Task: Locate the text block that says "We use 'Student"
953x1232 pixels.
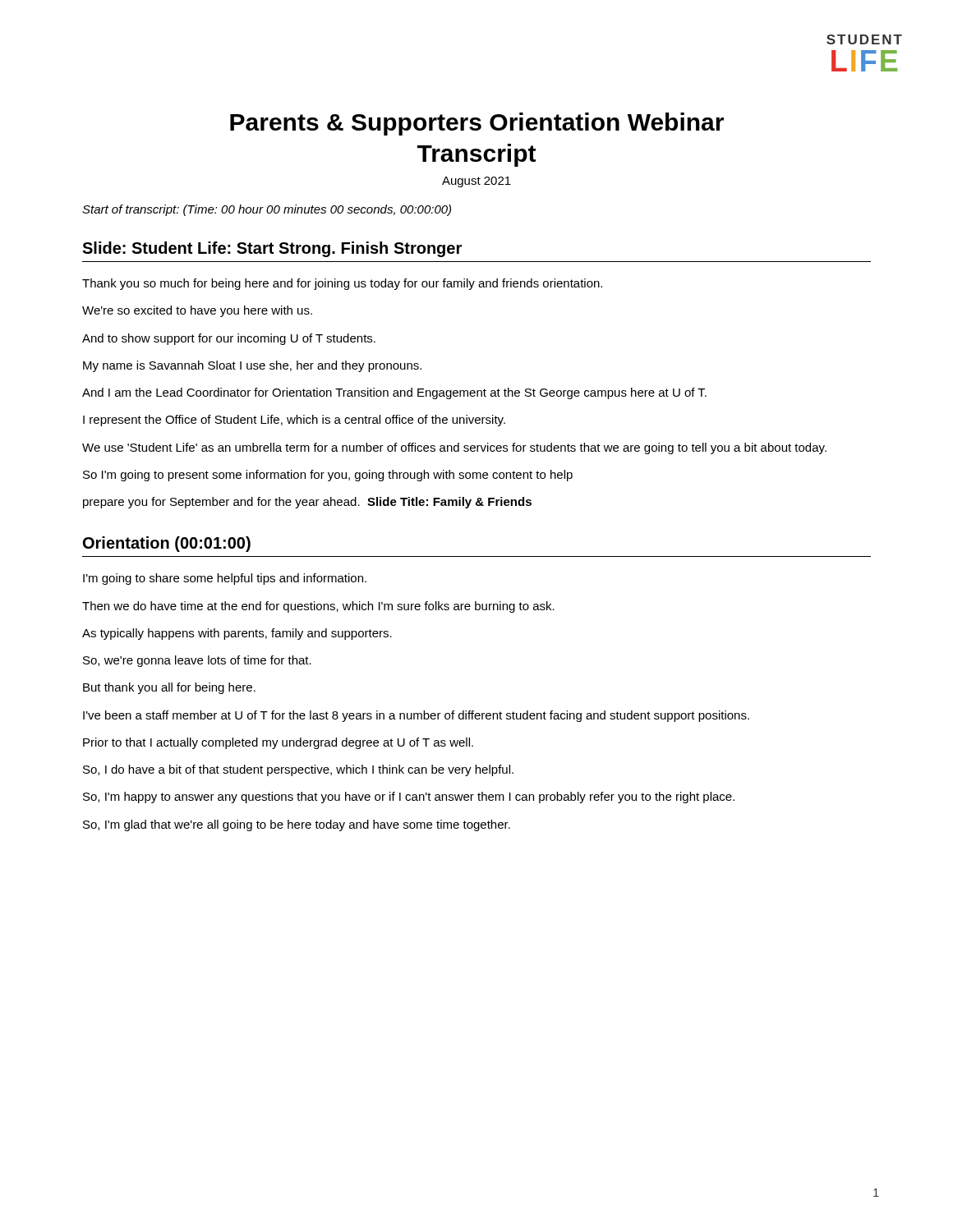Action: [455, 447]
